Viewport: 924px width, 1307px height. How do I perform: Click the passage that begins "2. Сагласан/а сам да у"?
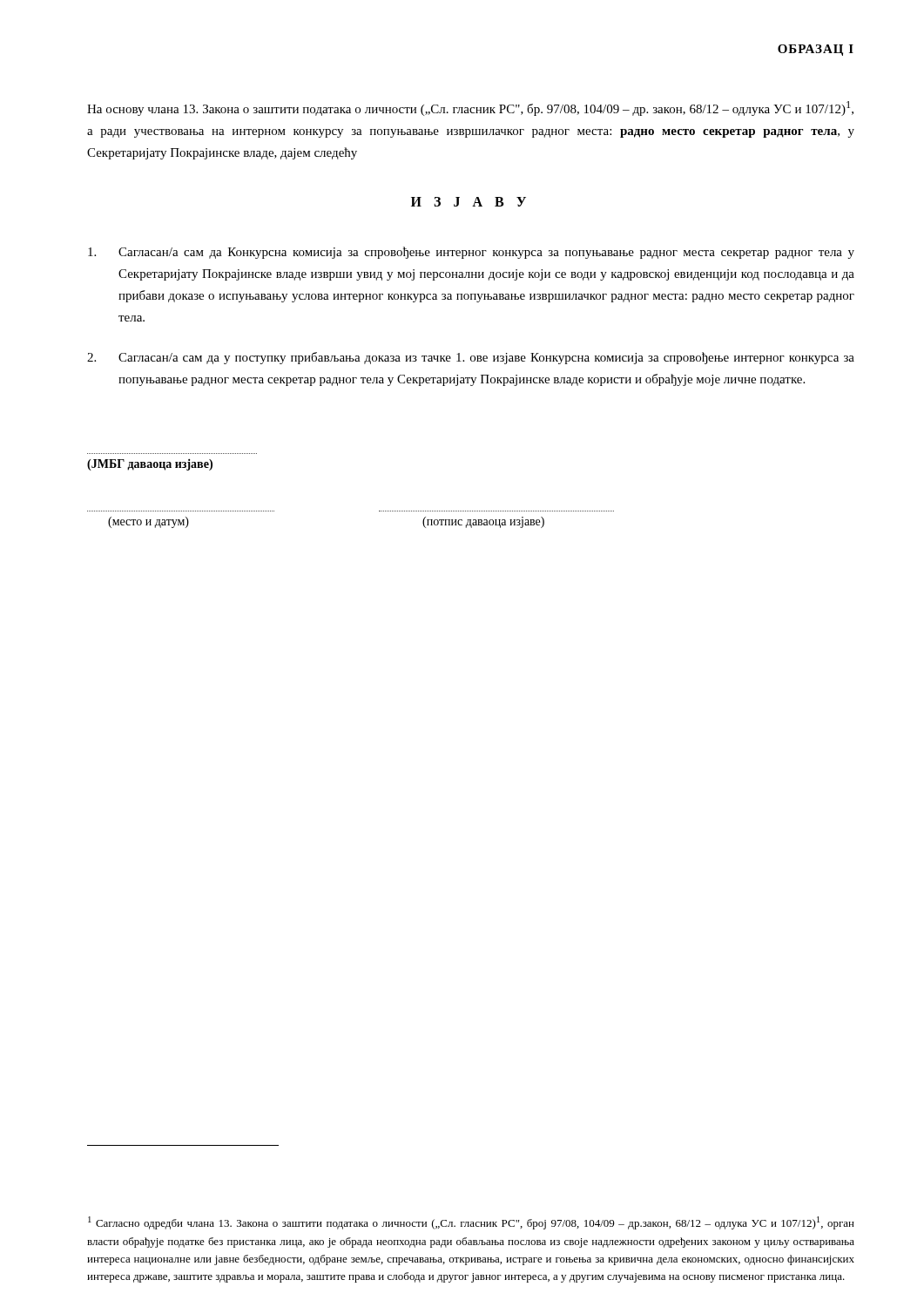coord(471,369)
